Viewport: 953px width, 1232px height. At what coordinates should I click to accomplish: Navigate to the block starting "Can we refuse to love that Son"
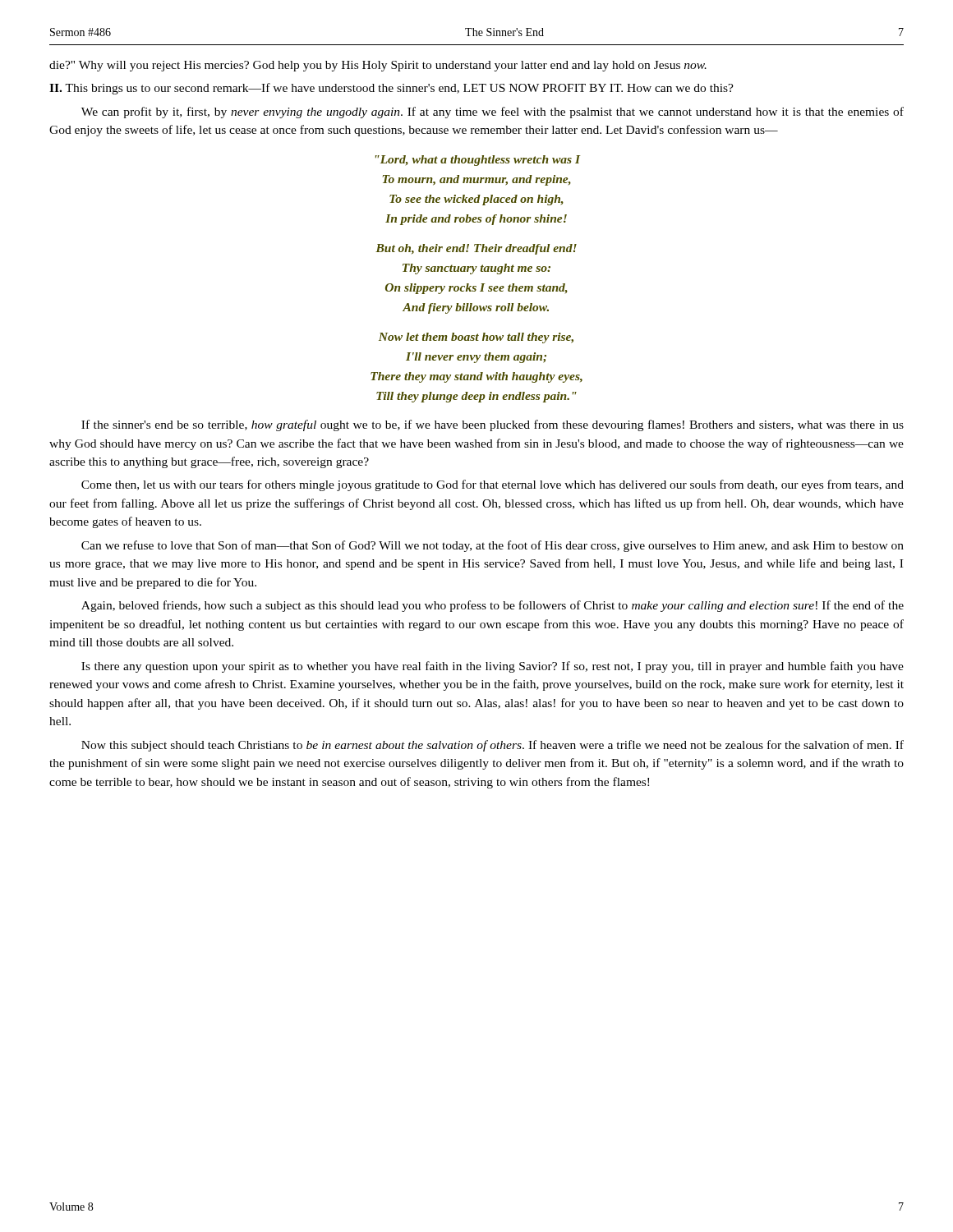click(x=476, y=564)
